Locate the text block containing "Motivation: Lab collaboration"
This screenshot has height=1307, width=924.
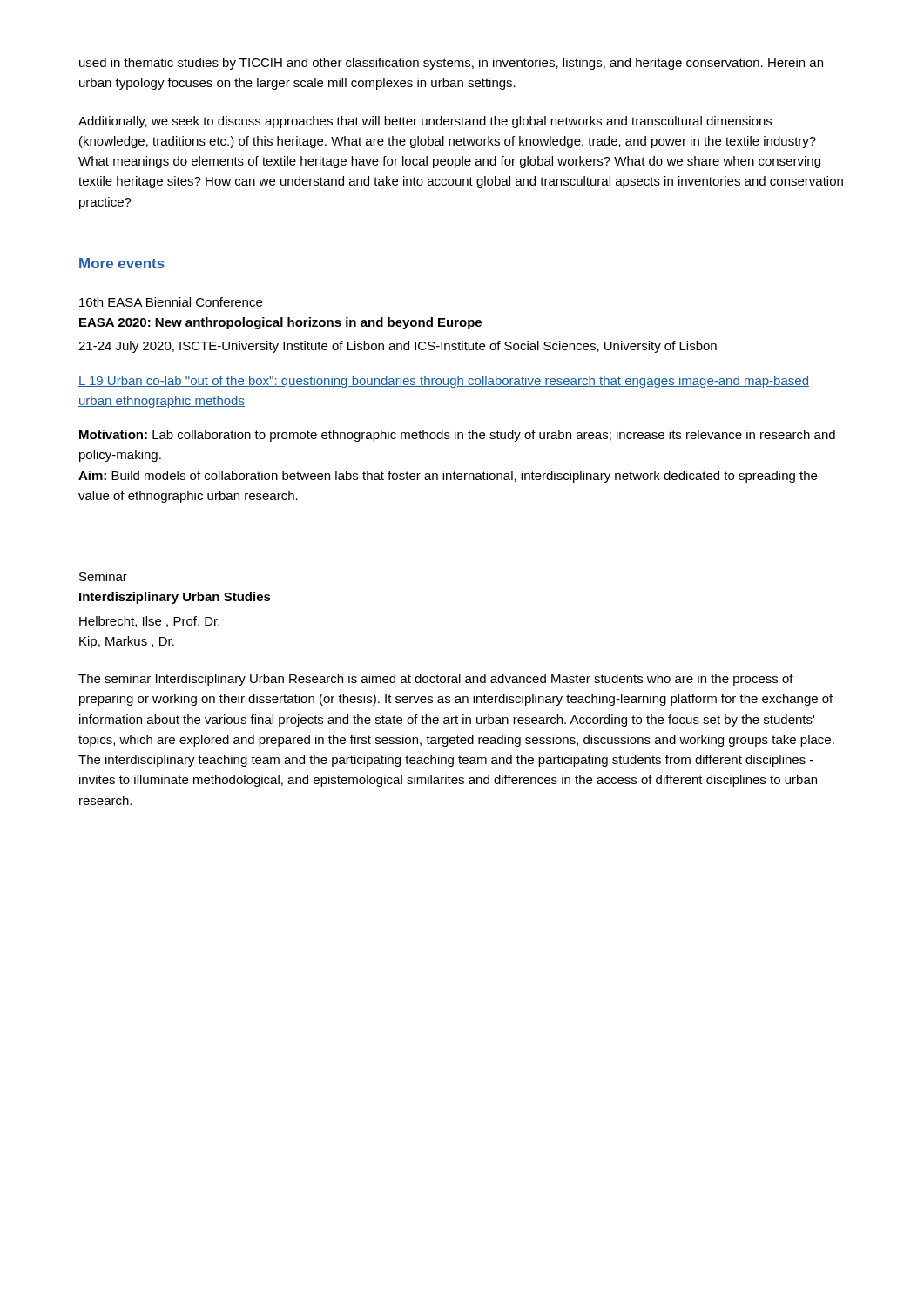457,465
